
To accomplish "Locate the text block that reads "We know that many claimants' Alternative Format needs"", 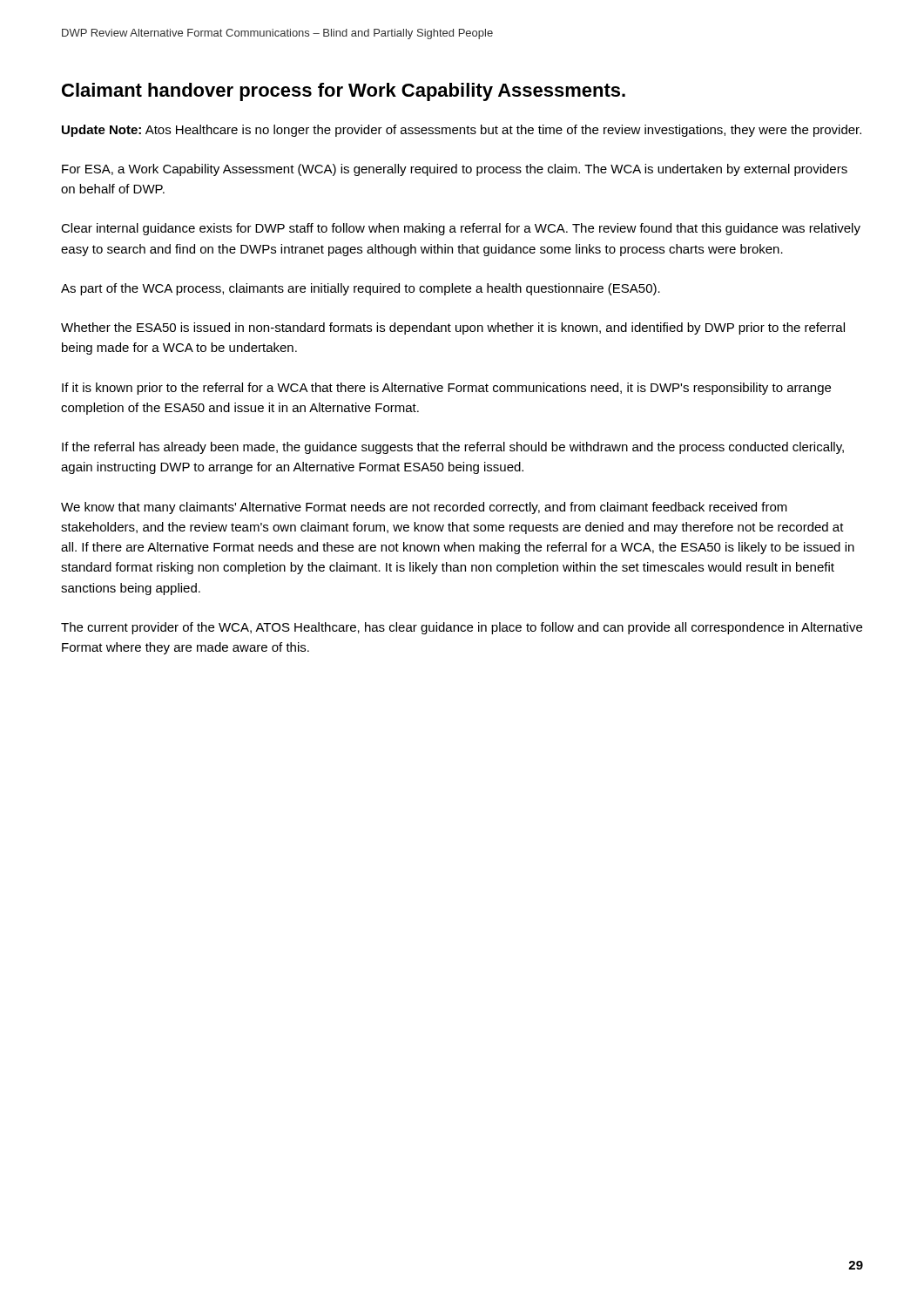I will point(458,547).
